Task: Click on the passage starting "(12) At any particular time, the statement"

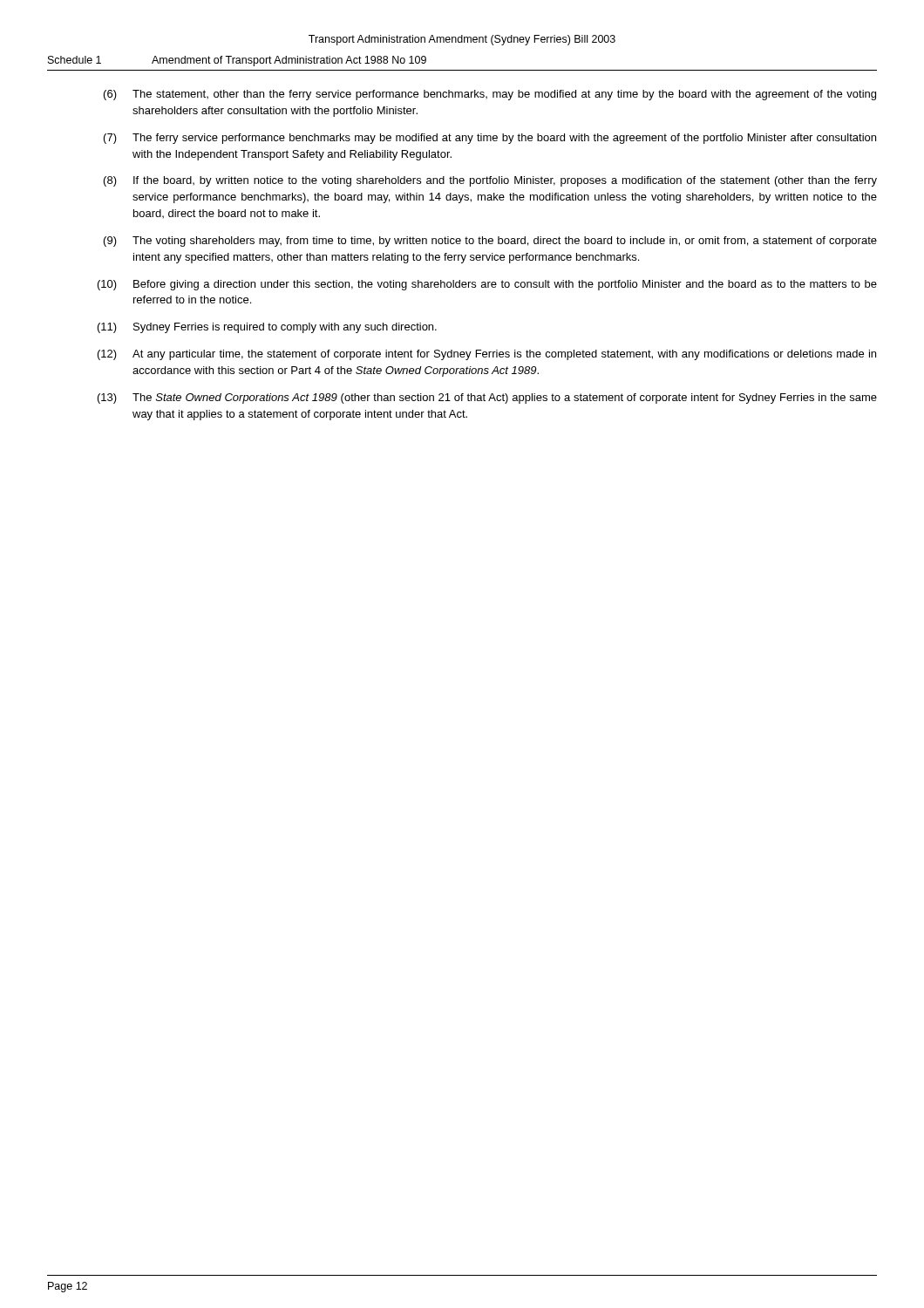Action: tap(462, 363)
